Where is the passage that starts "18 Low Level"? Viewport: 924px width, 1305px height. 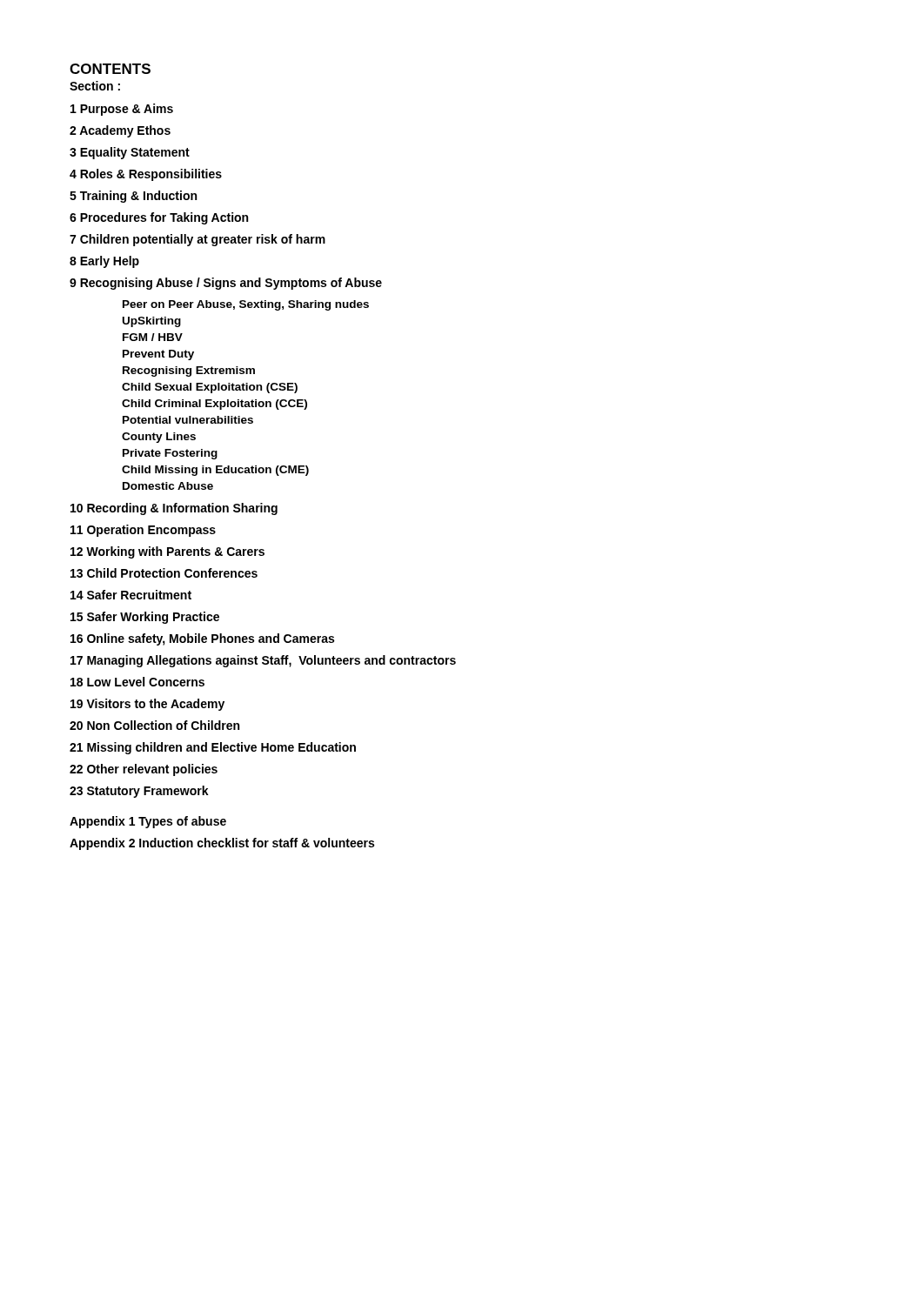tap(137, 682)
